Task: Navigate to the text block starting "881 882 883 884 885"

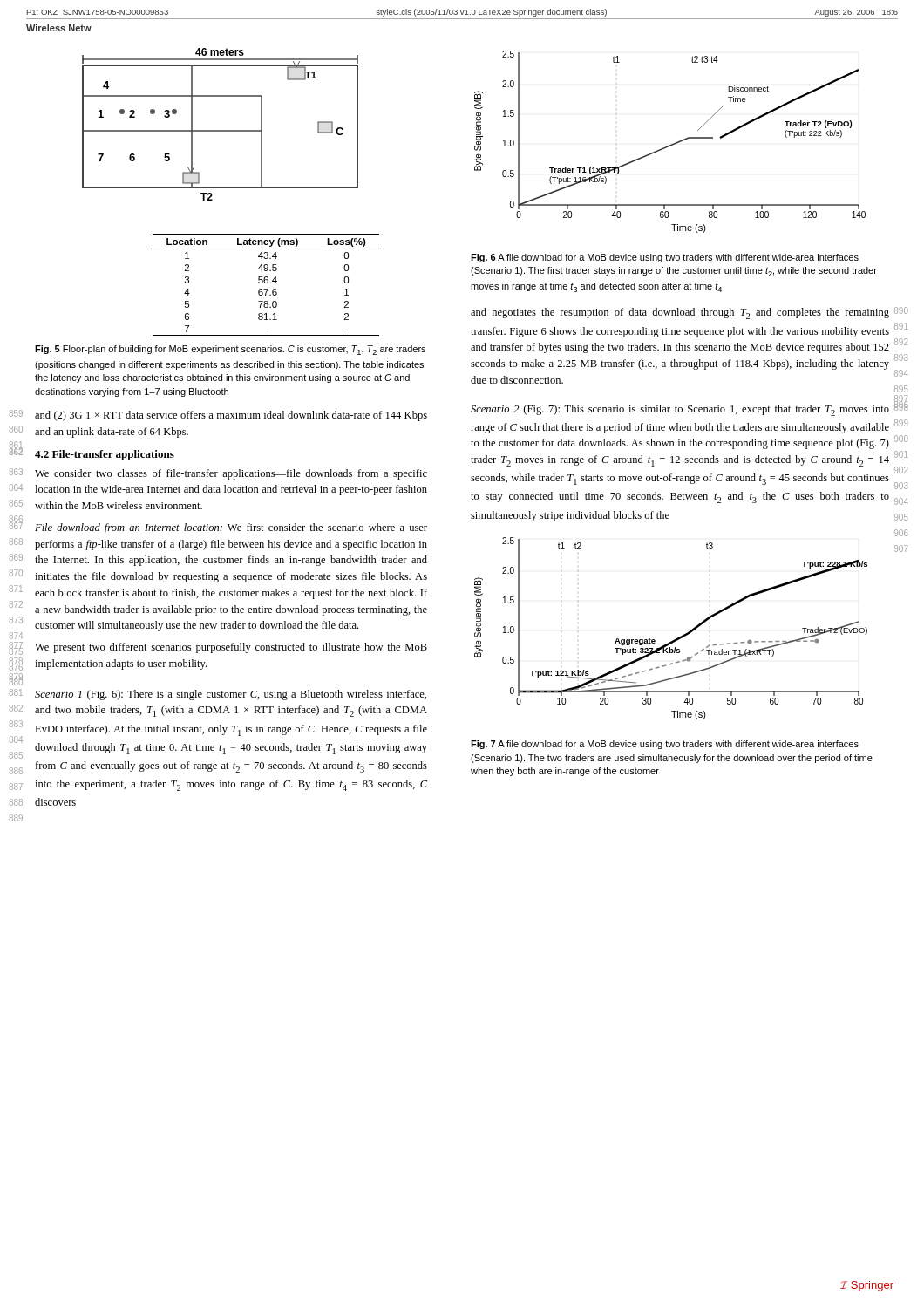Action: (x=231, y=748)
